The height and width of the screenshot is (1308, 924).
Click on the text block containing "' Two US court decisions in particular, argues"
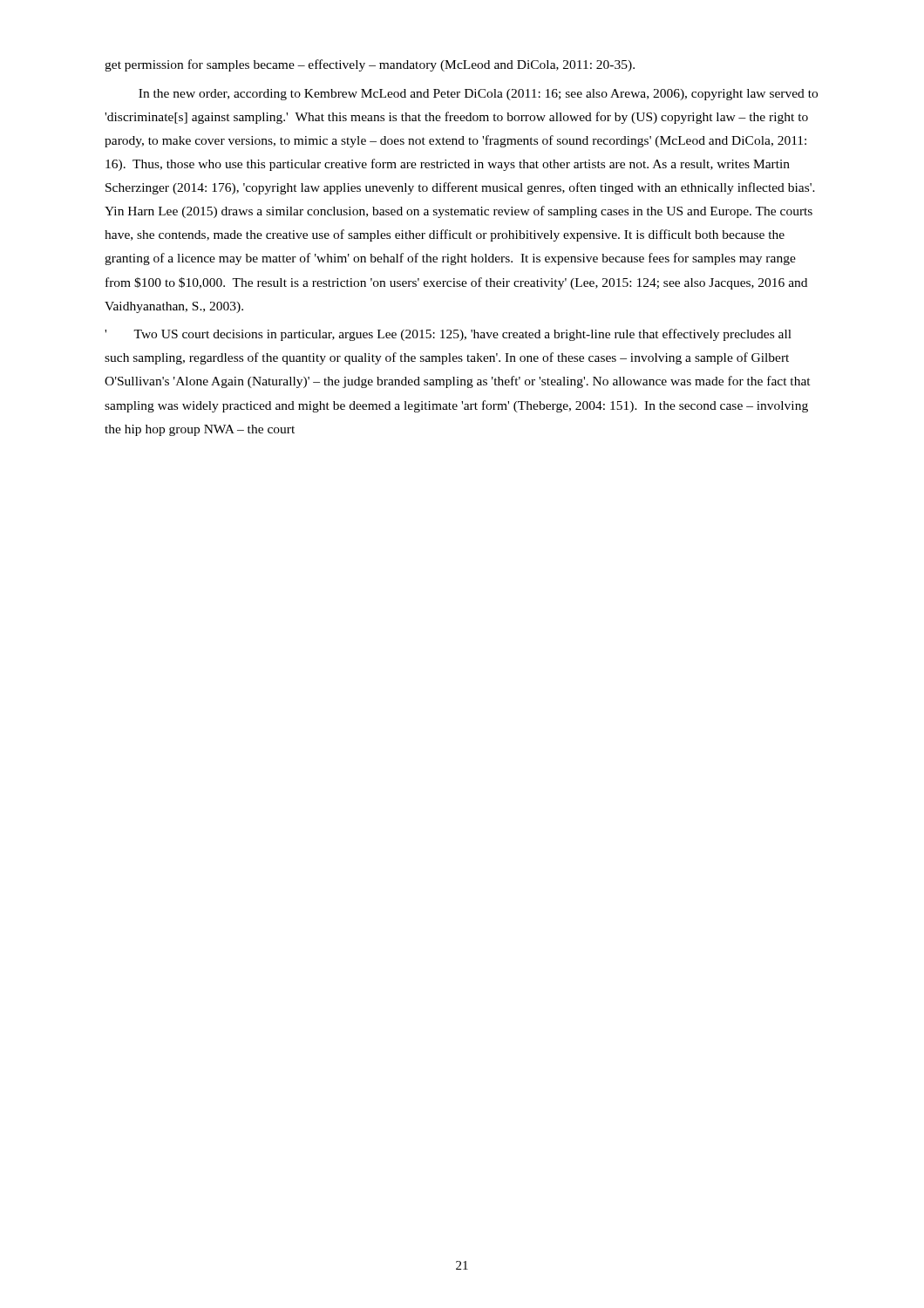point(457,381)
